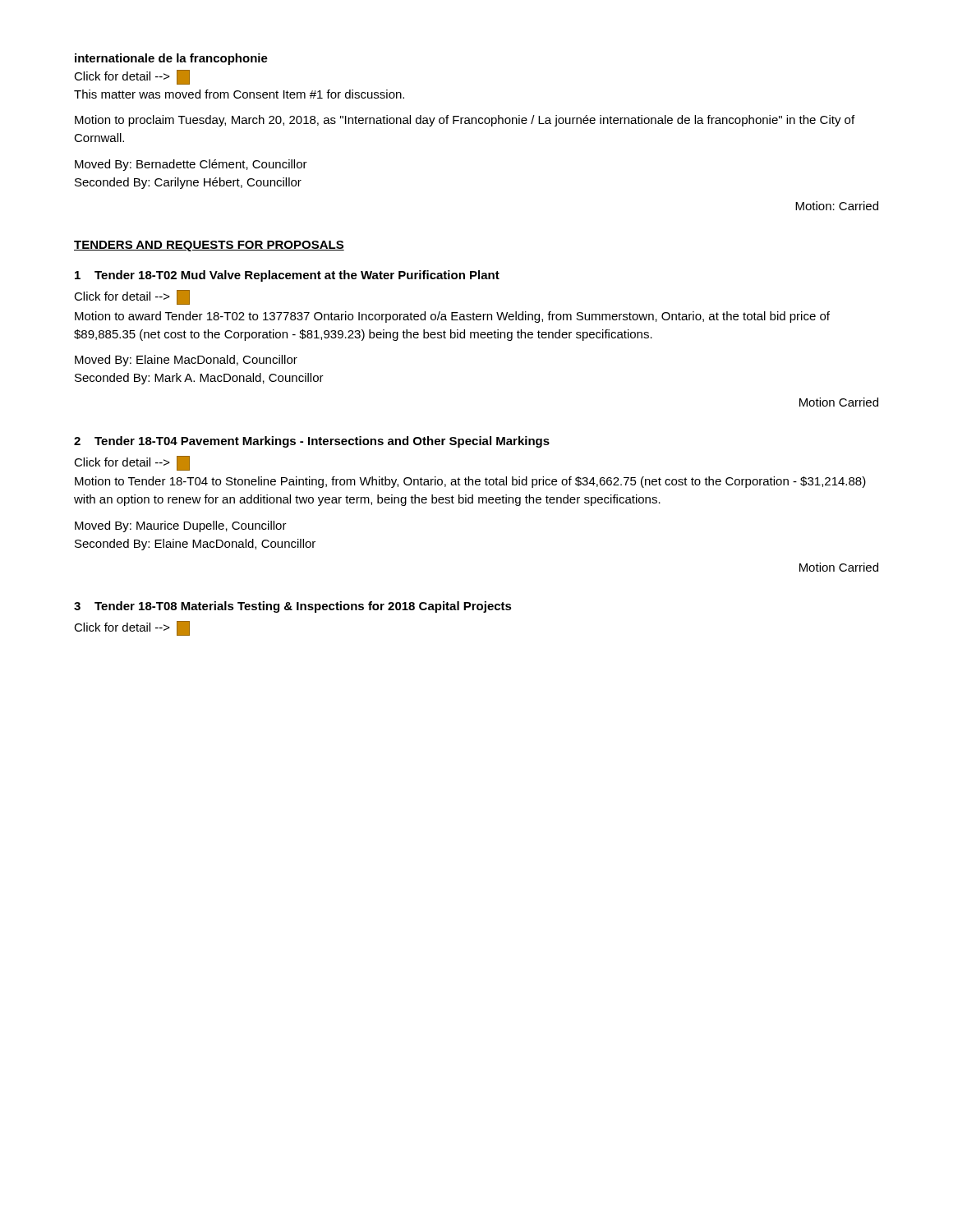The height and width of the screenshot is (1232, 953).
Task: Point to the passage starting "1 Tender 18-T02 Mud Valve Replacement"
Action: click(x=476, y=305)
